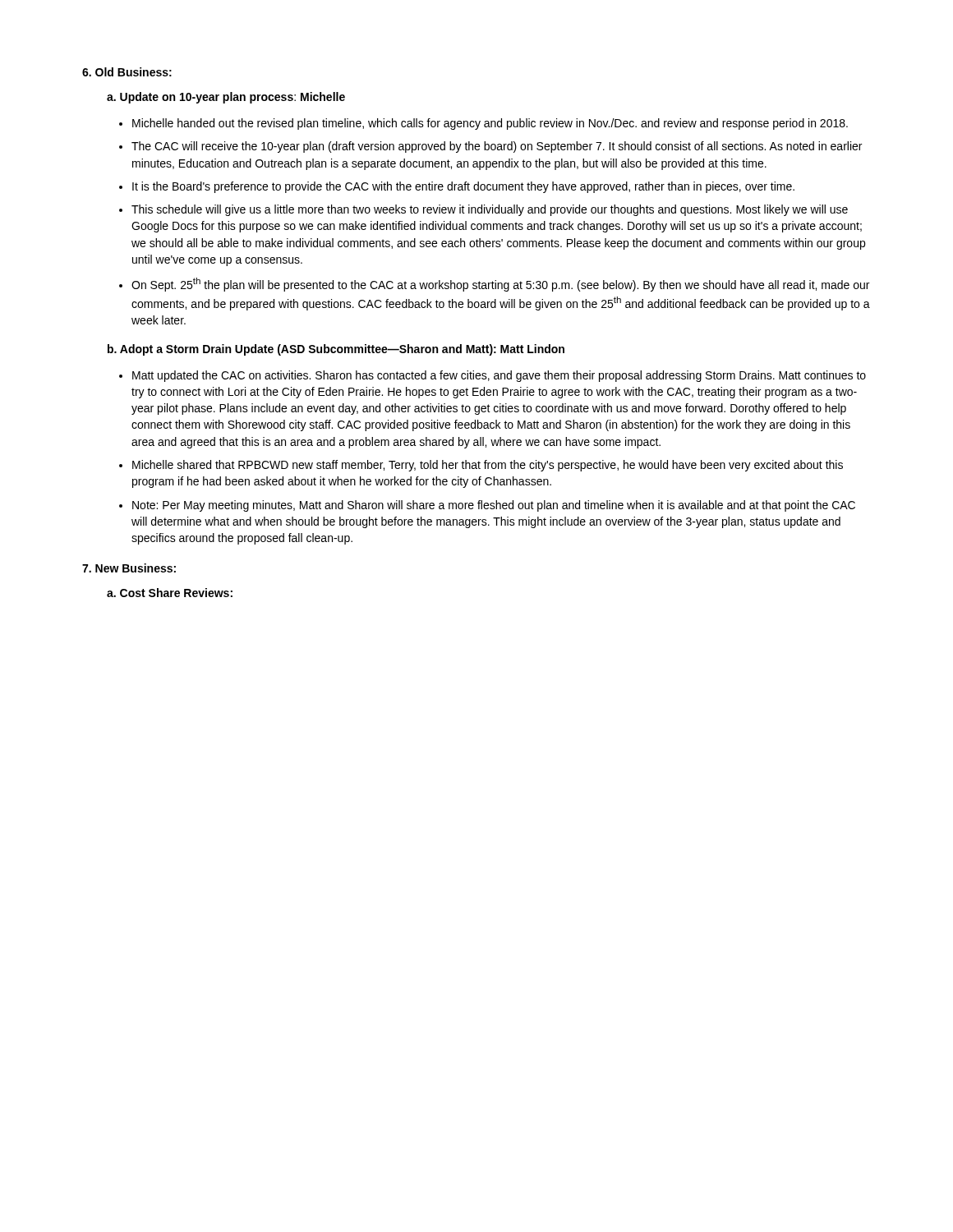Image resolution: width=953 pixels, height=1232 pixels.
Task: Find the list item that says "Michelle handed out the revised plan timeline,"
Action: click(x=490, y=123)
